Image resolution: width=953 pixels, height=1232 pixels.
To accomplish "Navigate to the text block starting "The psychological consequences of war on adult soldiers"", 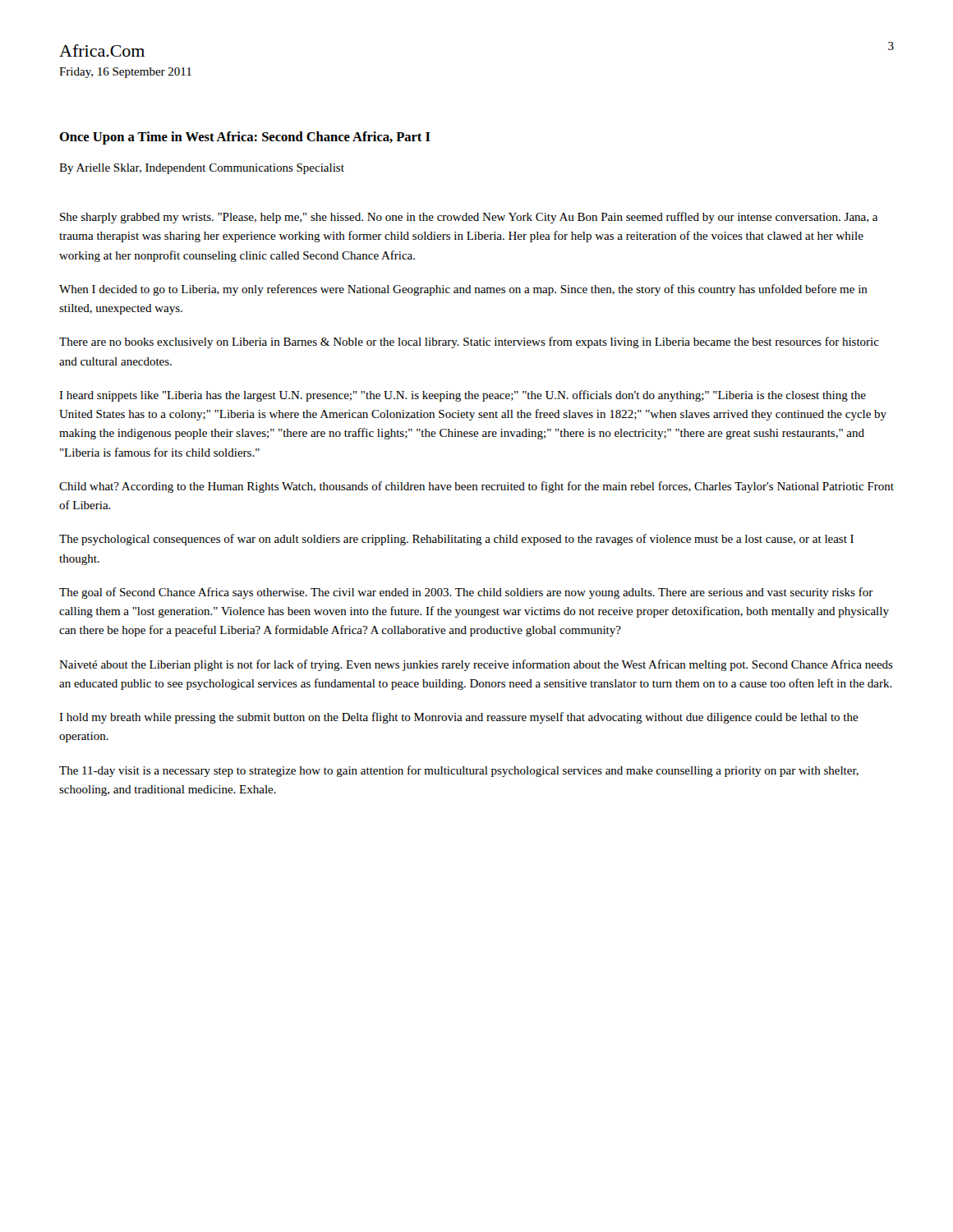I will (x=457, y=549).
